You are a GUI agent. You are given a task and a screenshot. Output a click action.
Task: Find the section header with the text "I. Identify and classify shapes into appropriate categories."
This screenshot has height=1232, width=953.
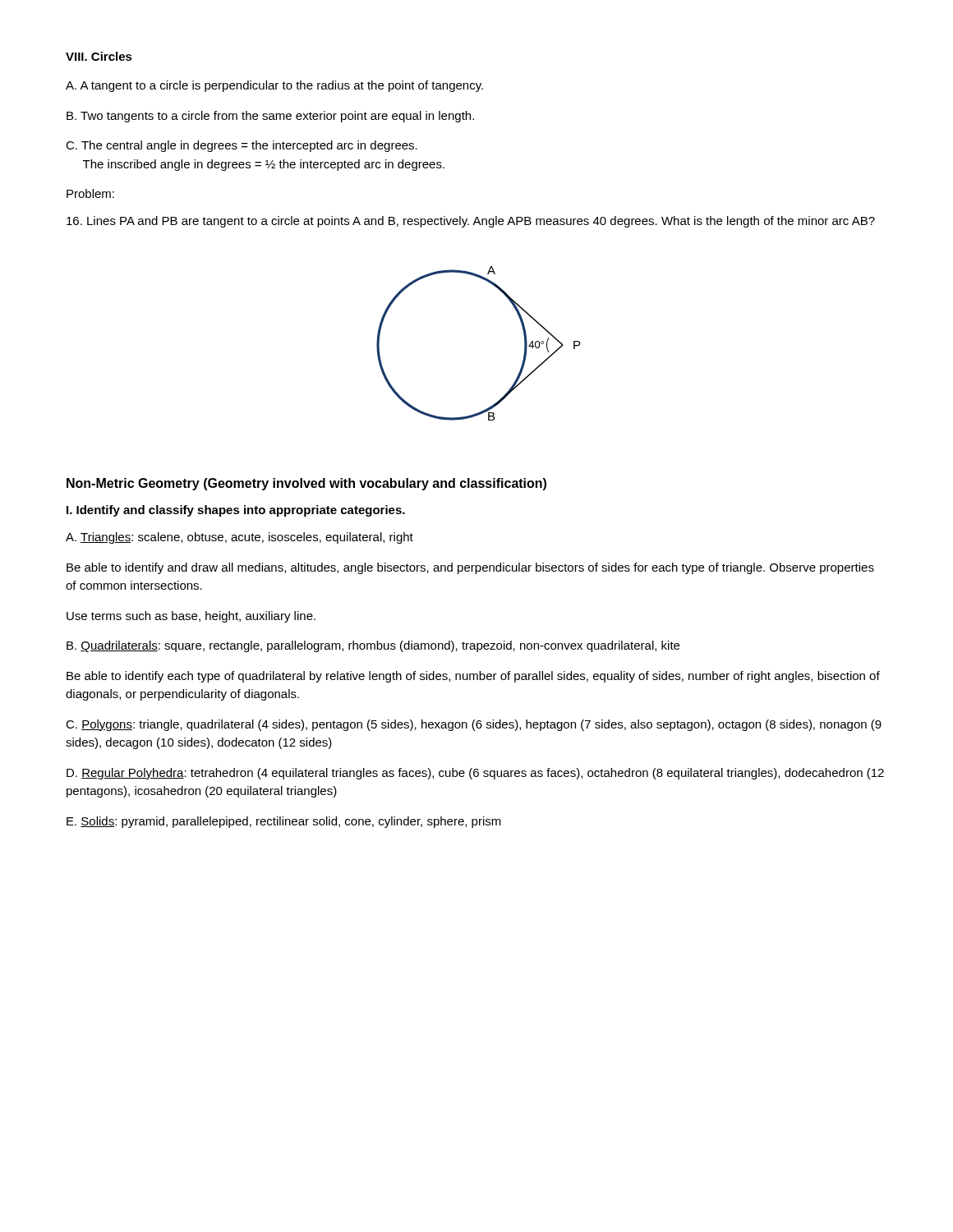pos(236,510)
